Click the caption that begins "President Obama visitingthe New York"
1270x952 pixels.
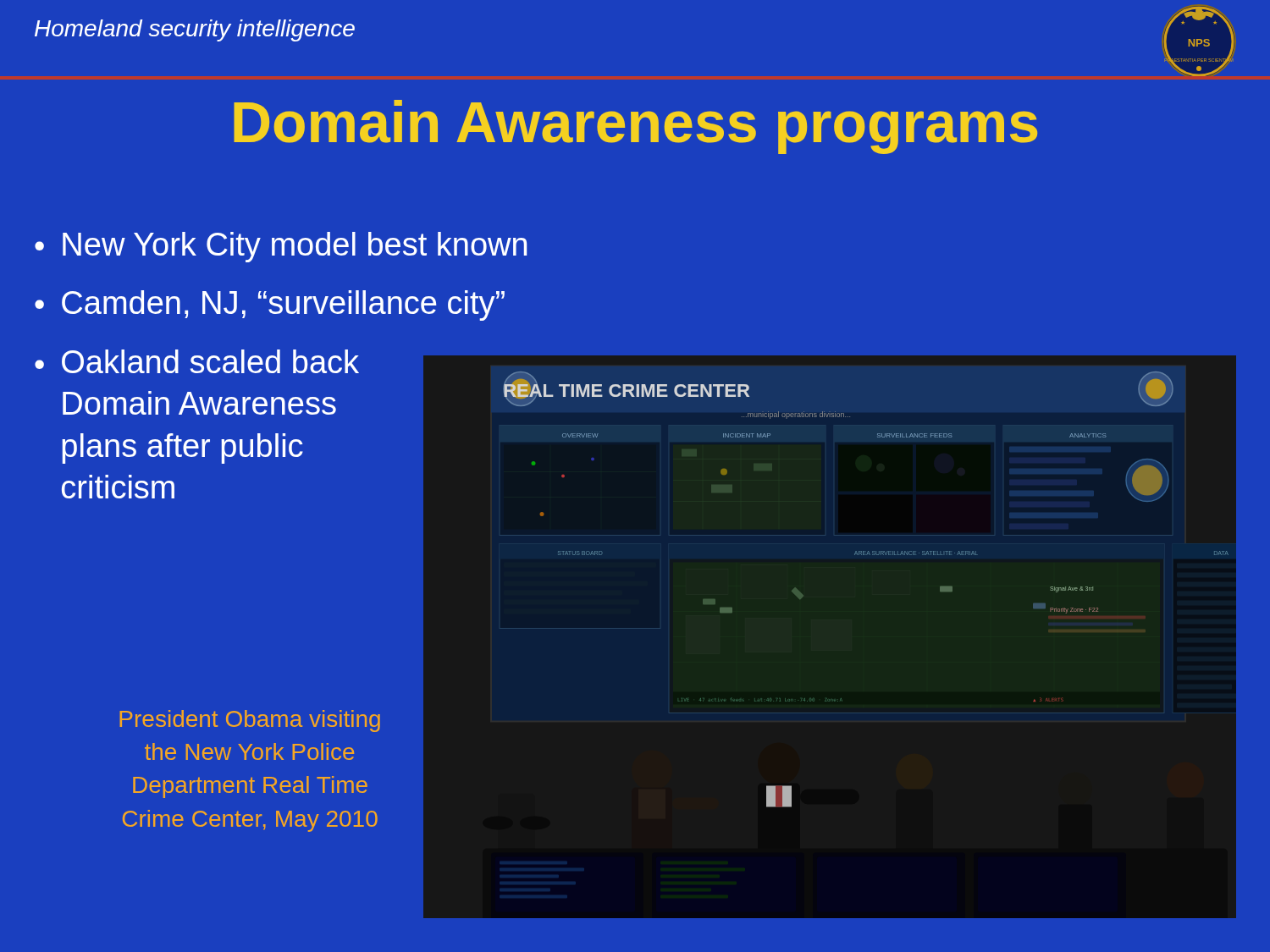pyautogui.click(x=250, y=769)
